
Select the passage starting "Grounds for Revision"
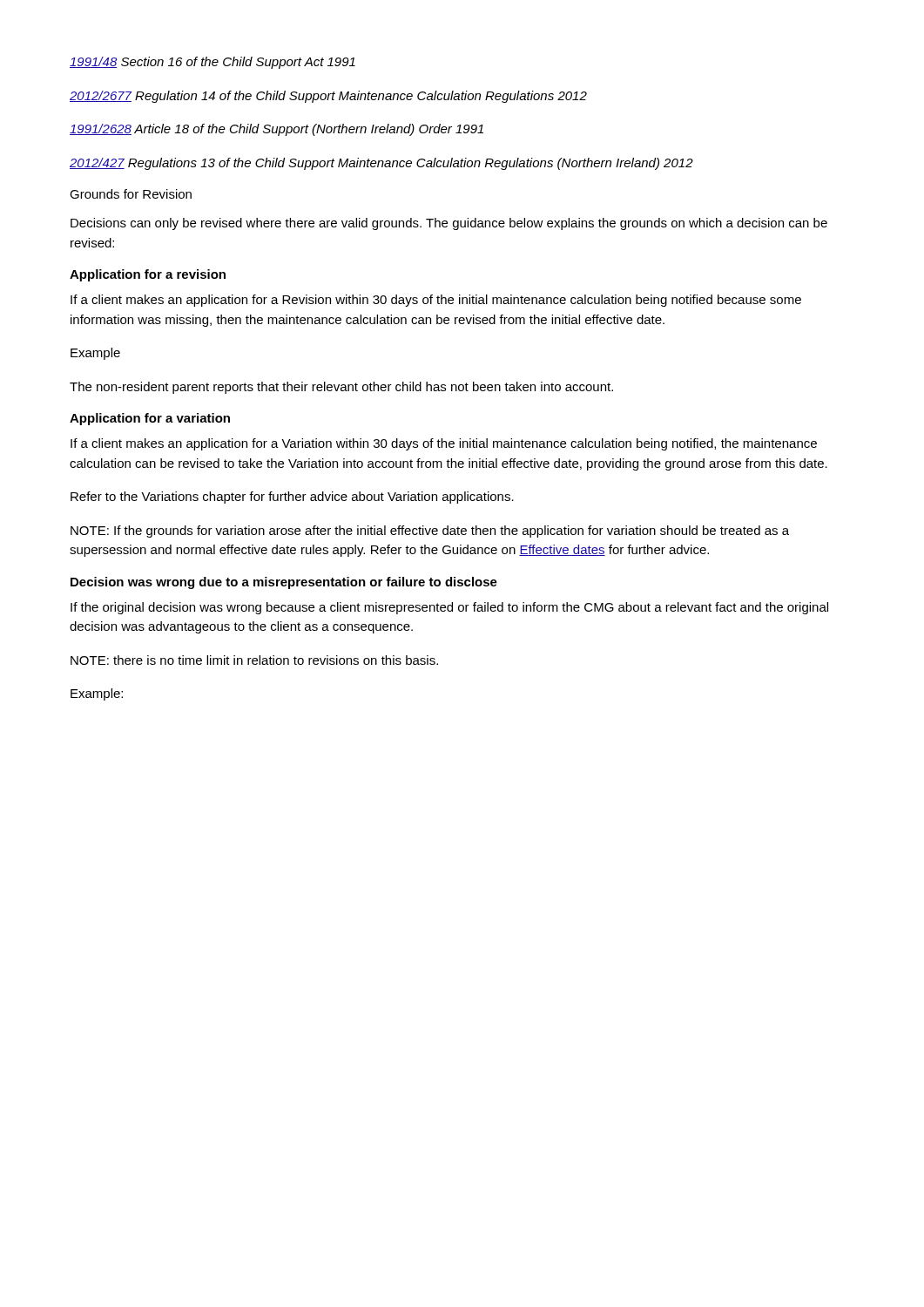coord(131,194)
